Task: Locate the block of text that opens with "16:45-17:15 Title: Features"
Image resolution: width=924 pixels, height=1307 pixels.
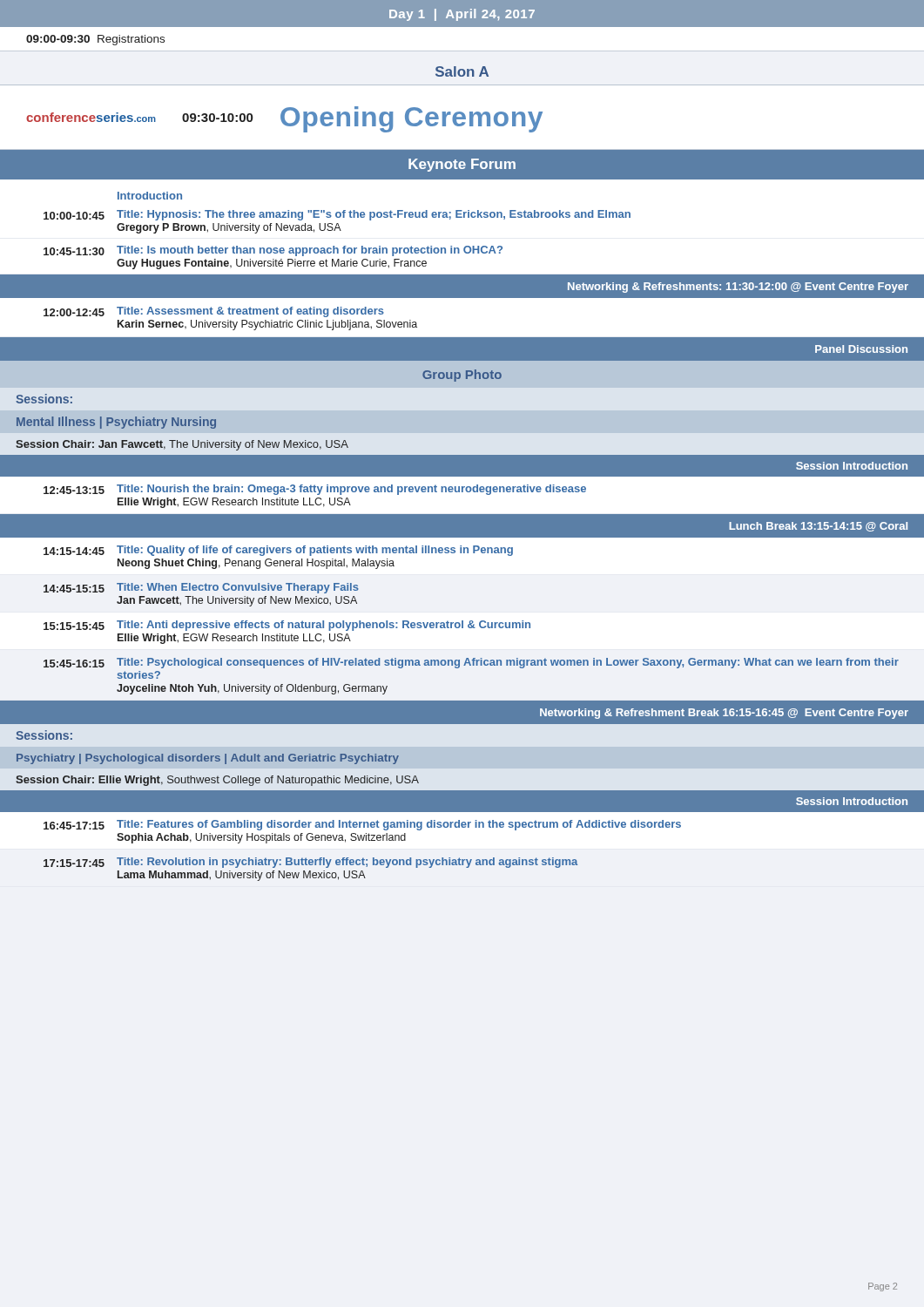Action: (x=462, y=830)
